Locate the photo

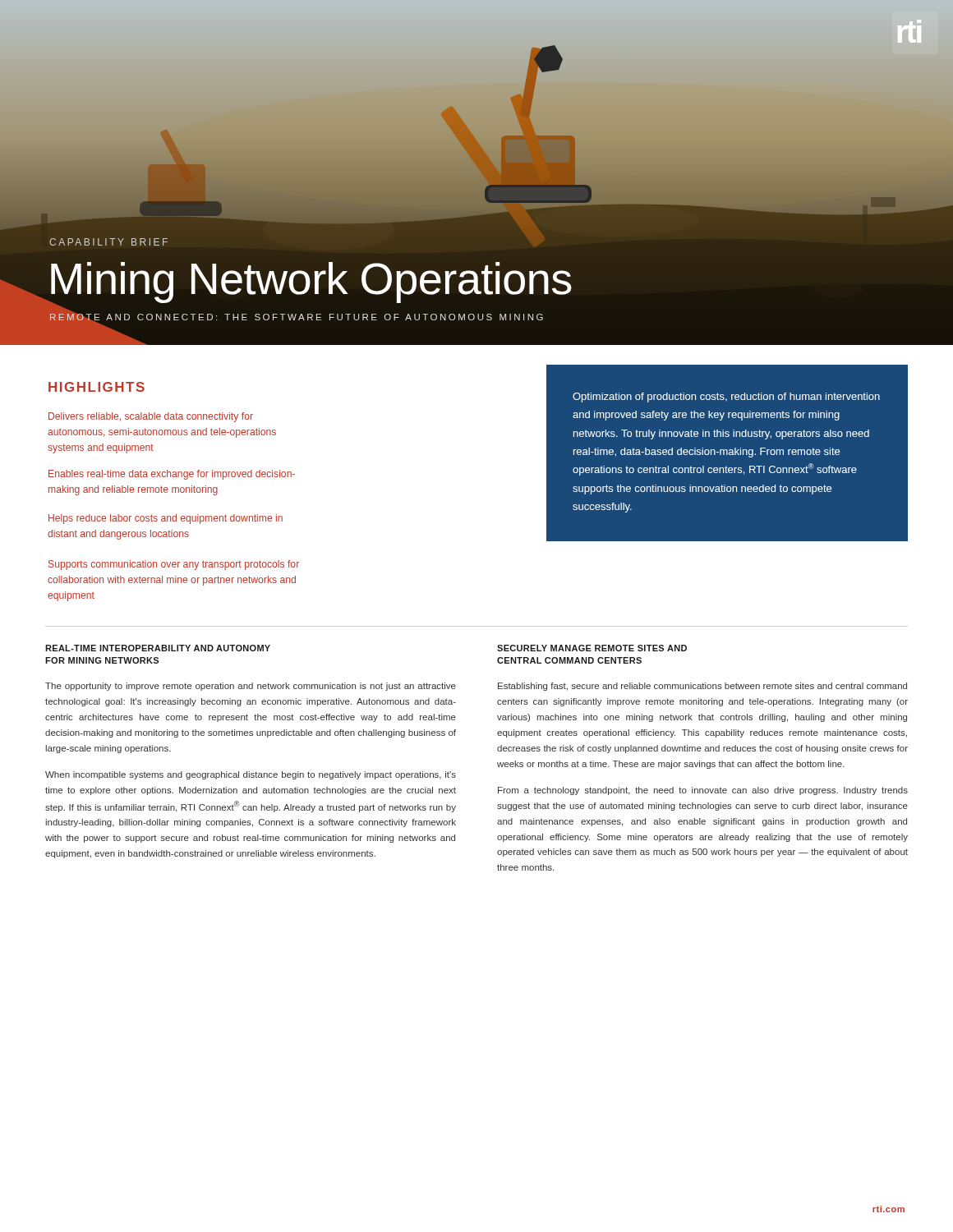click(476, 172)
